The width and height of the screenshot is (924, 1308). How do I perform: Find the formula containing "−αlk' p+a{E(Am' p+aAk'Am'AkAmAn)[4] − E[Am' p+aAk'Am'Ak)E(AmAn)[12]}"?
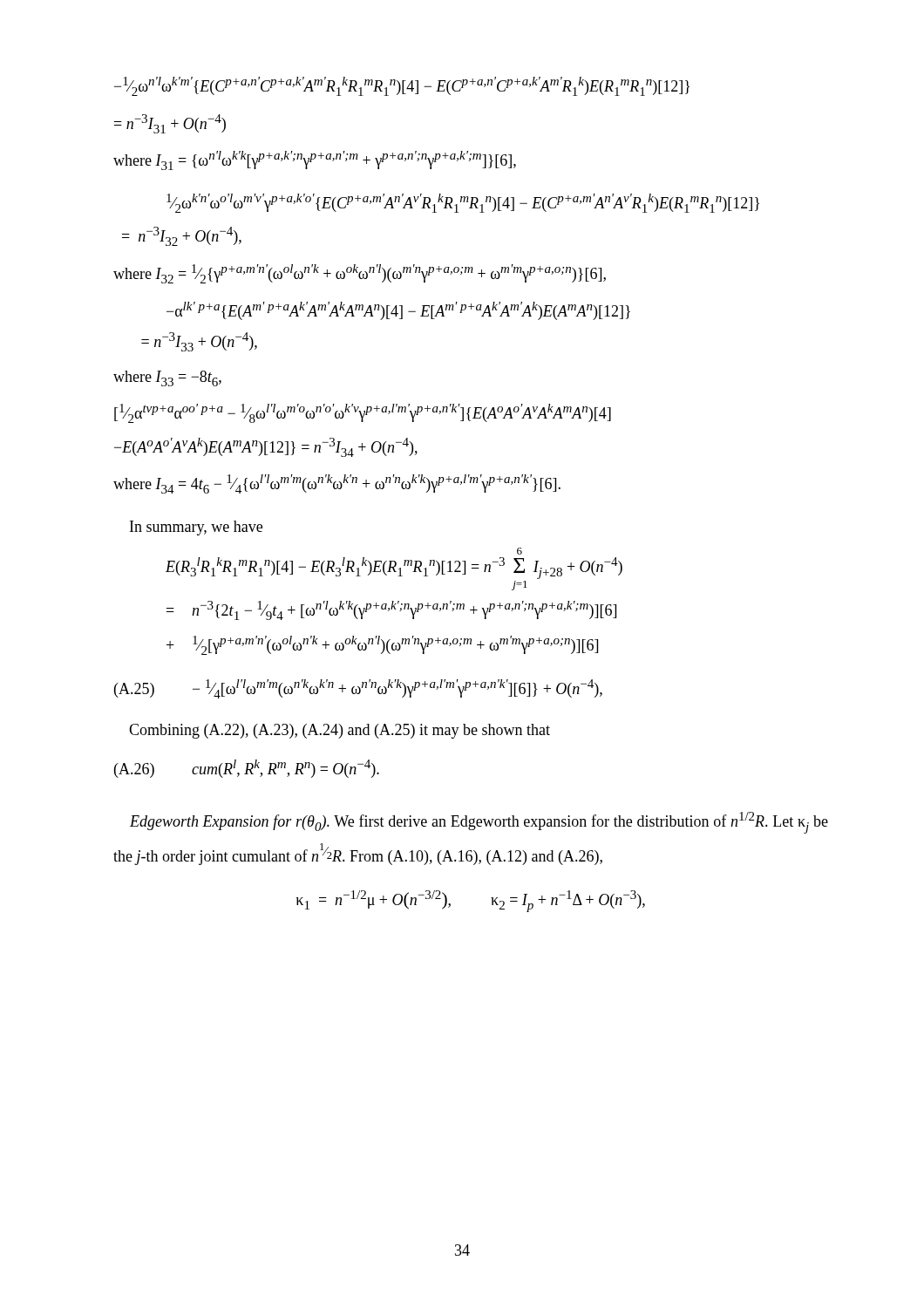point(399,309)
